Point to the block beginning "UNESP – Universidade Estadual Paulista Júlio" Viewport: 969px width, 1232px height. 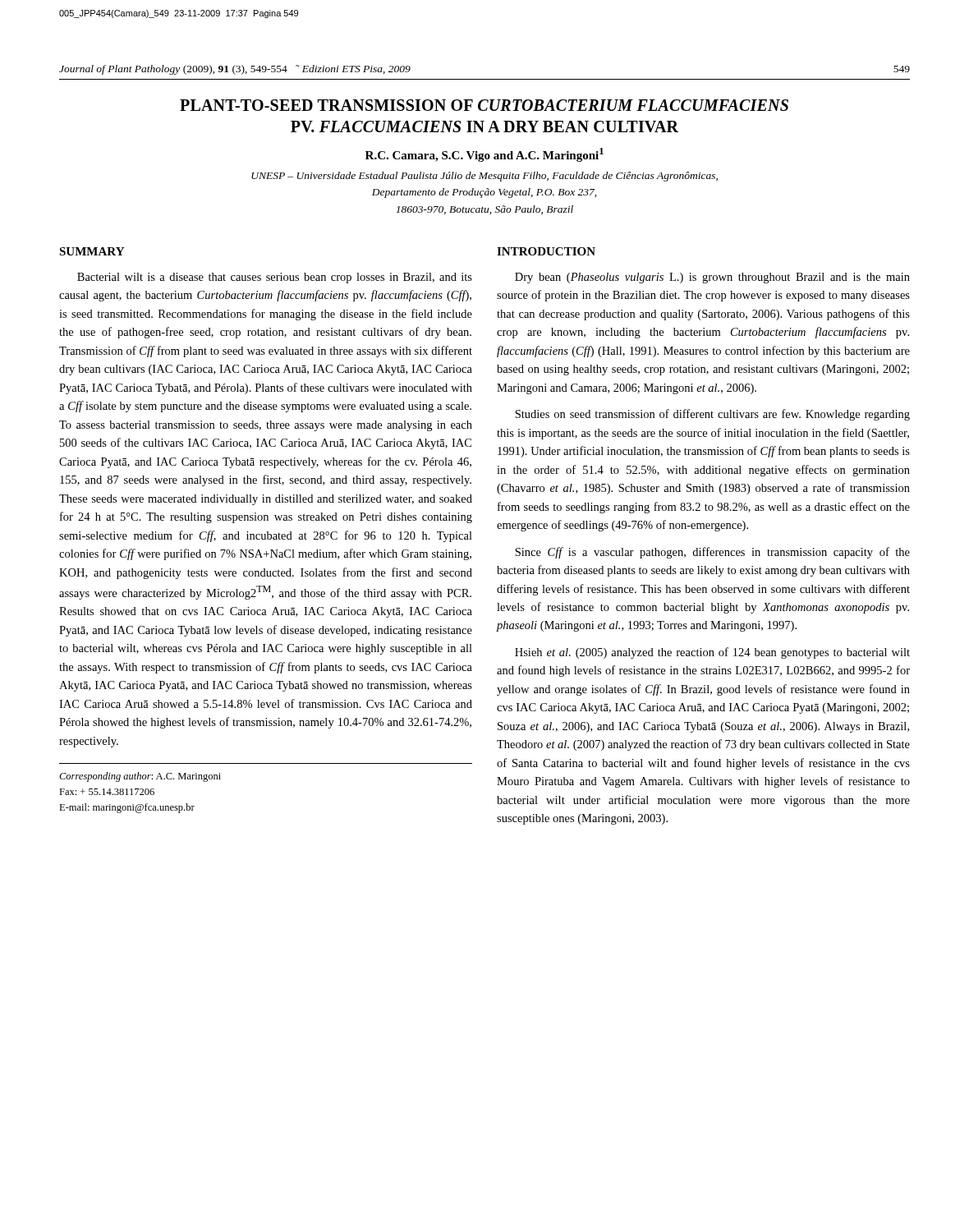484,192
